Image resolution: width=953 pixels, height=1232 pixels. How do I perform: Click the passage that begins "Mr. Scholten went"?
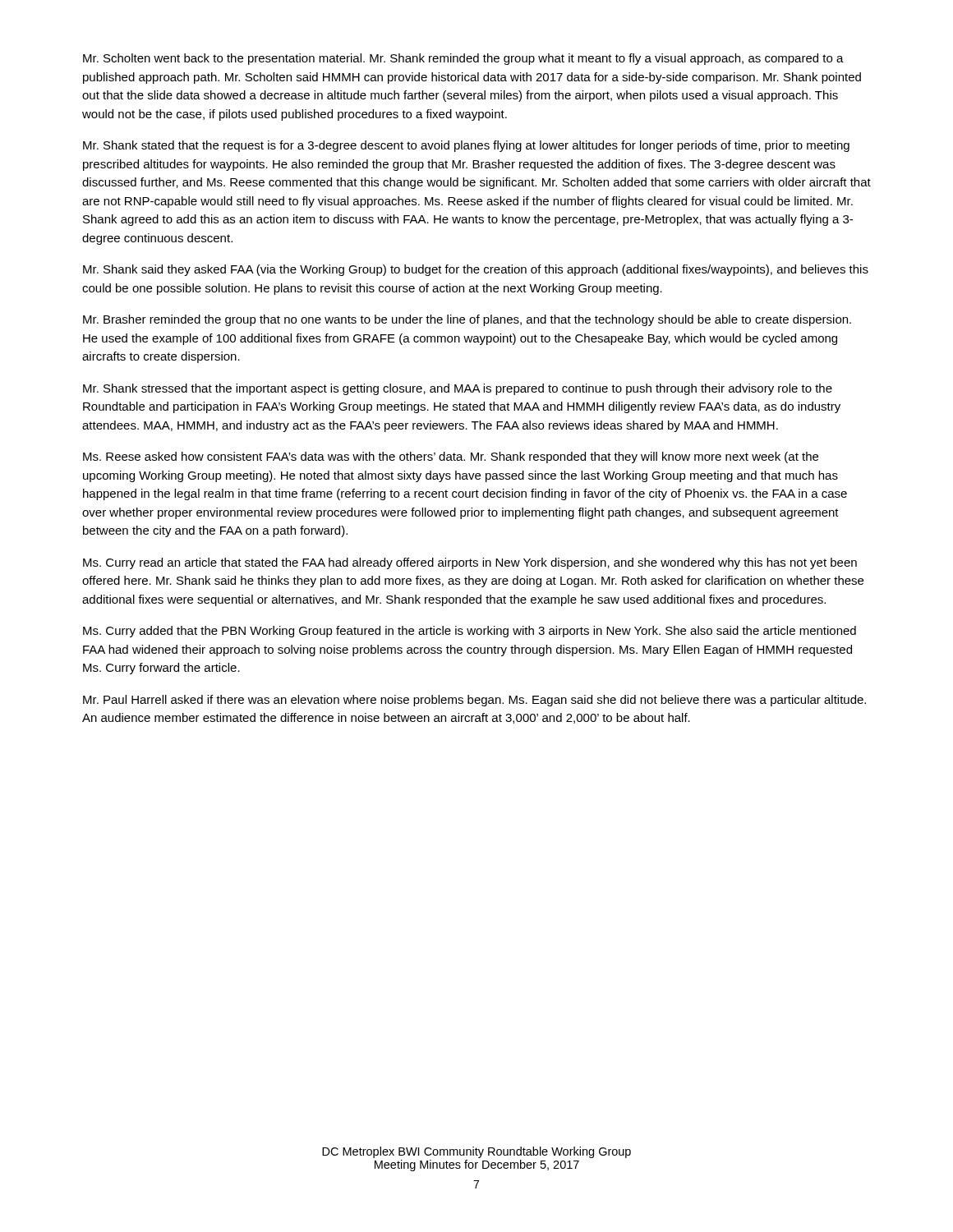(472, 86)
